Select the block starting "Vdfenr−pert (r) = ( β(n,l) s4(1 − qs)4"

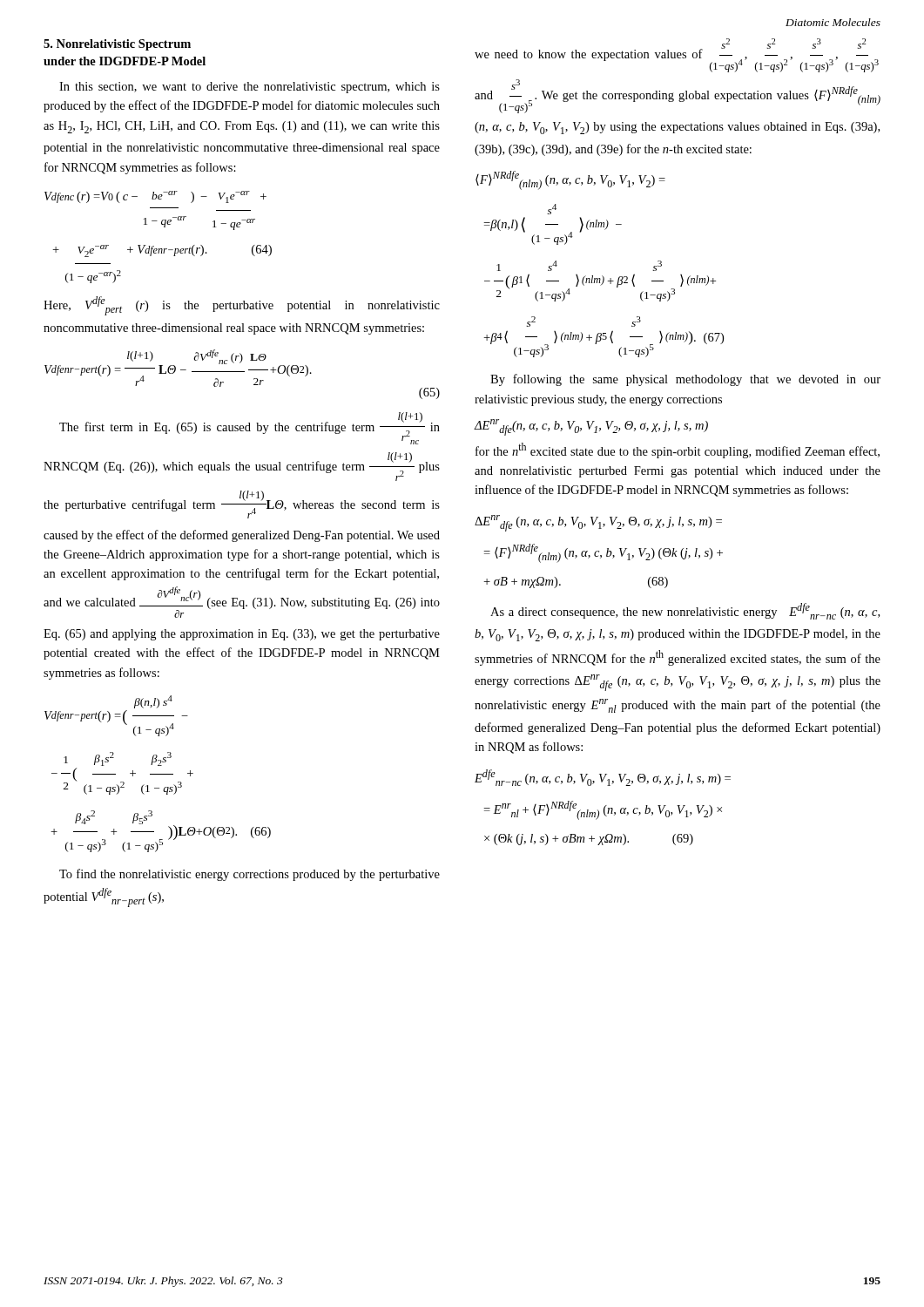pos(153,702)
